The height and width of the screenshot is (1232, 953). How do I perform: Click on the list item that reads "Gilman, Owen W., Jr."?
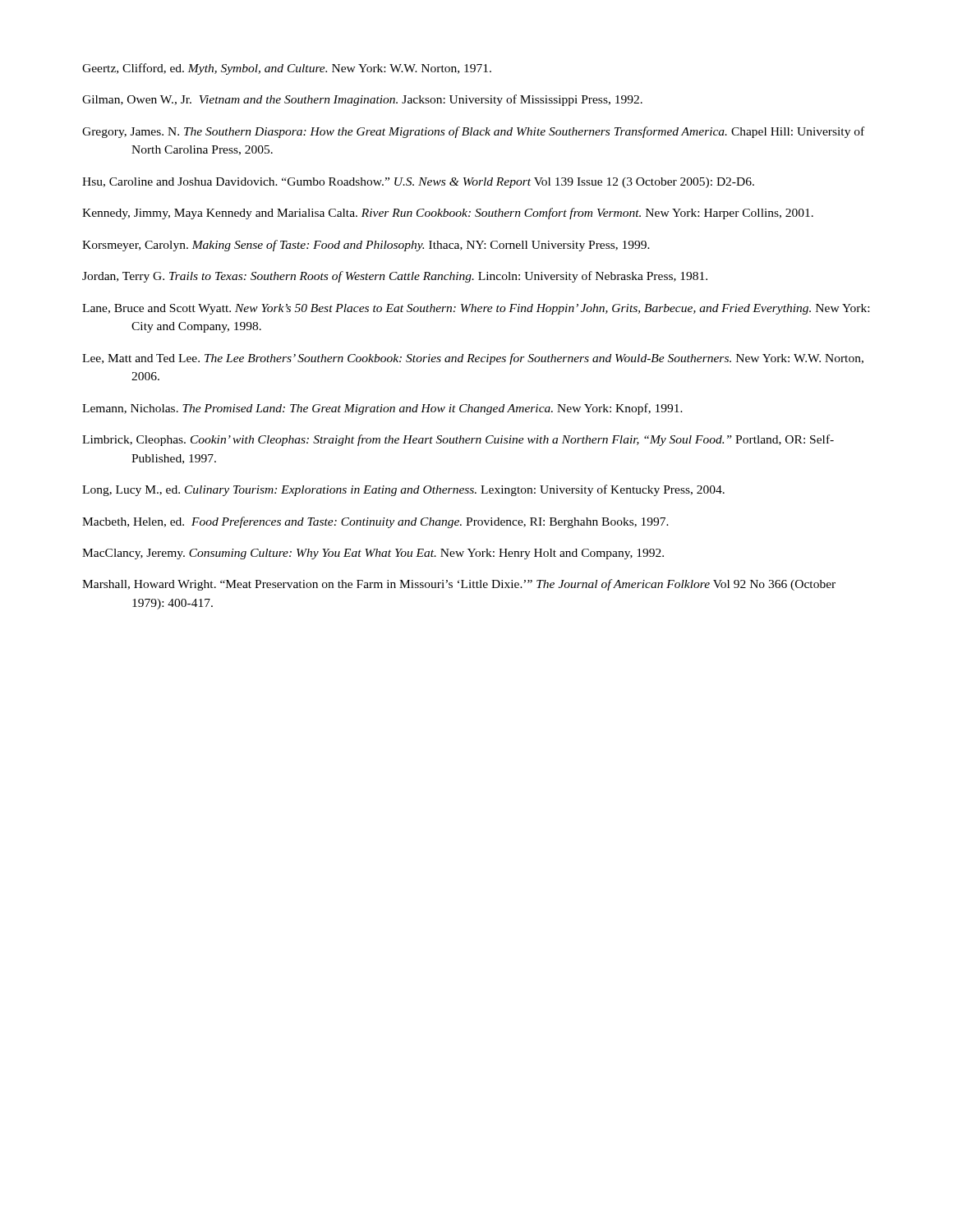[363, 99]
